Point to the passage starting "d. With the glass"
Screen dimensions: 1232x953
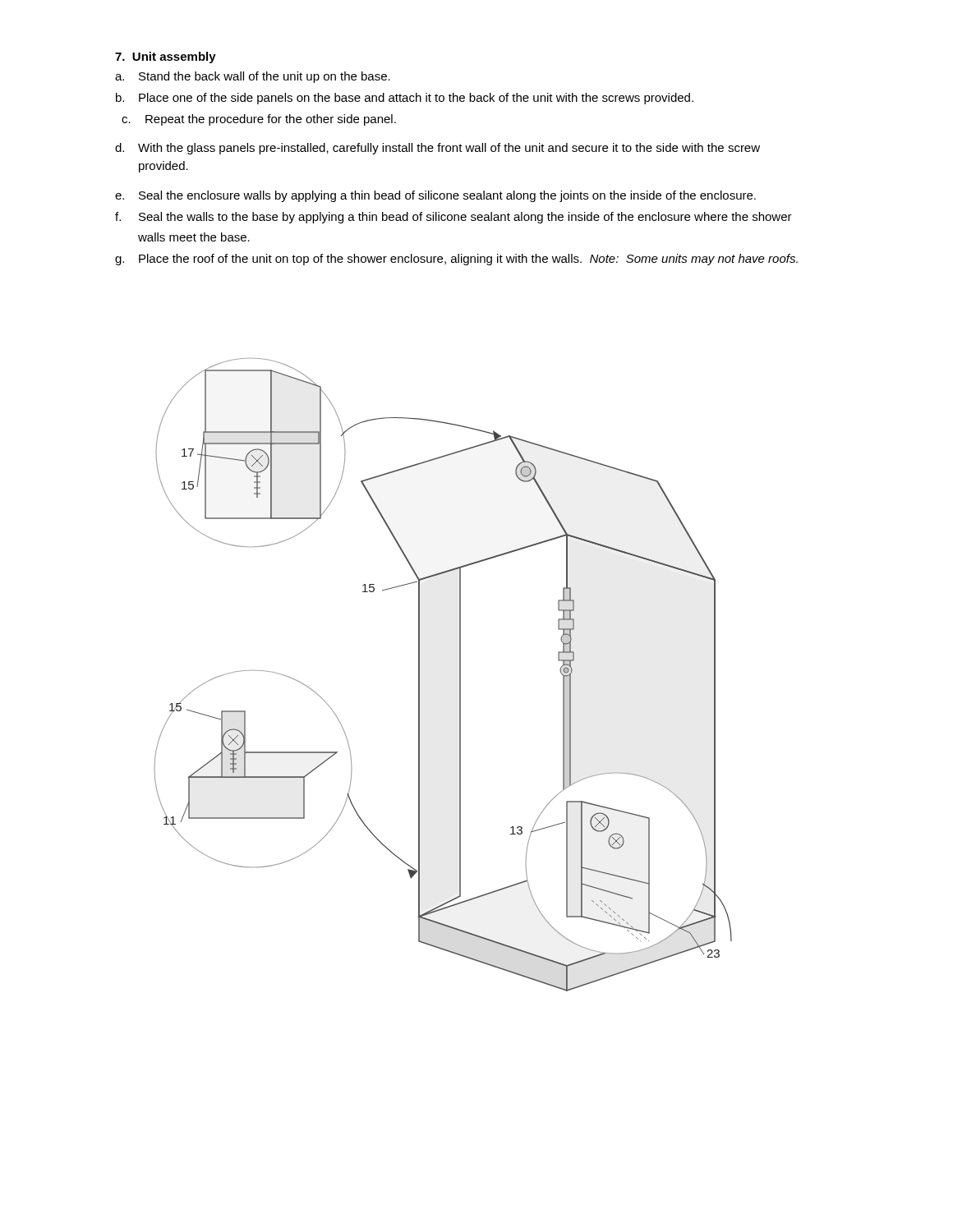pos(501,157)
